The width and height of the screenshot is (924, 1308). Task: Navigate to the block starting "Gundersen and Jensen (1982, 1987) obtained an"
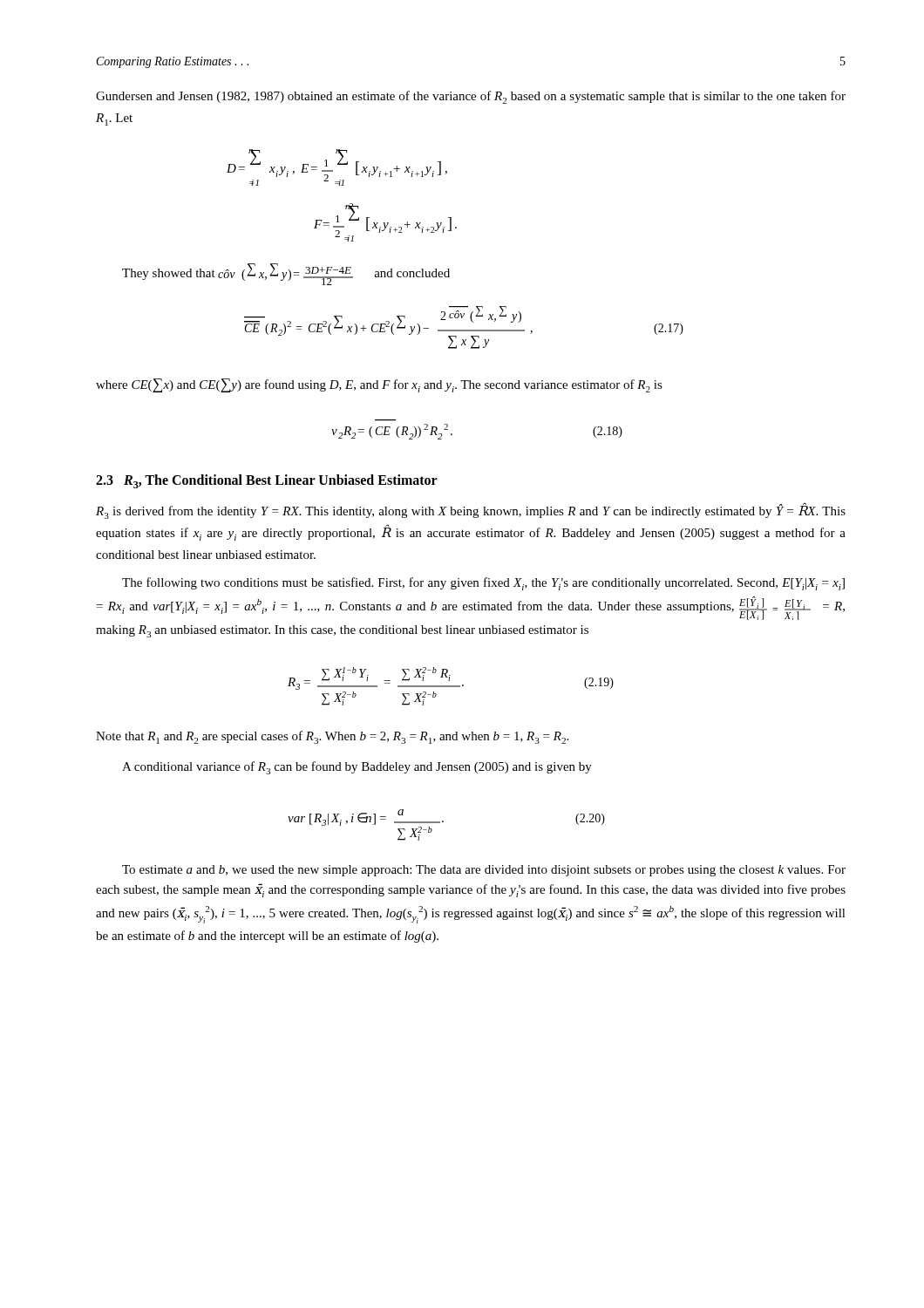[471, 108]
